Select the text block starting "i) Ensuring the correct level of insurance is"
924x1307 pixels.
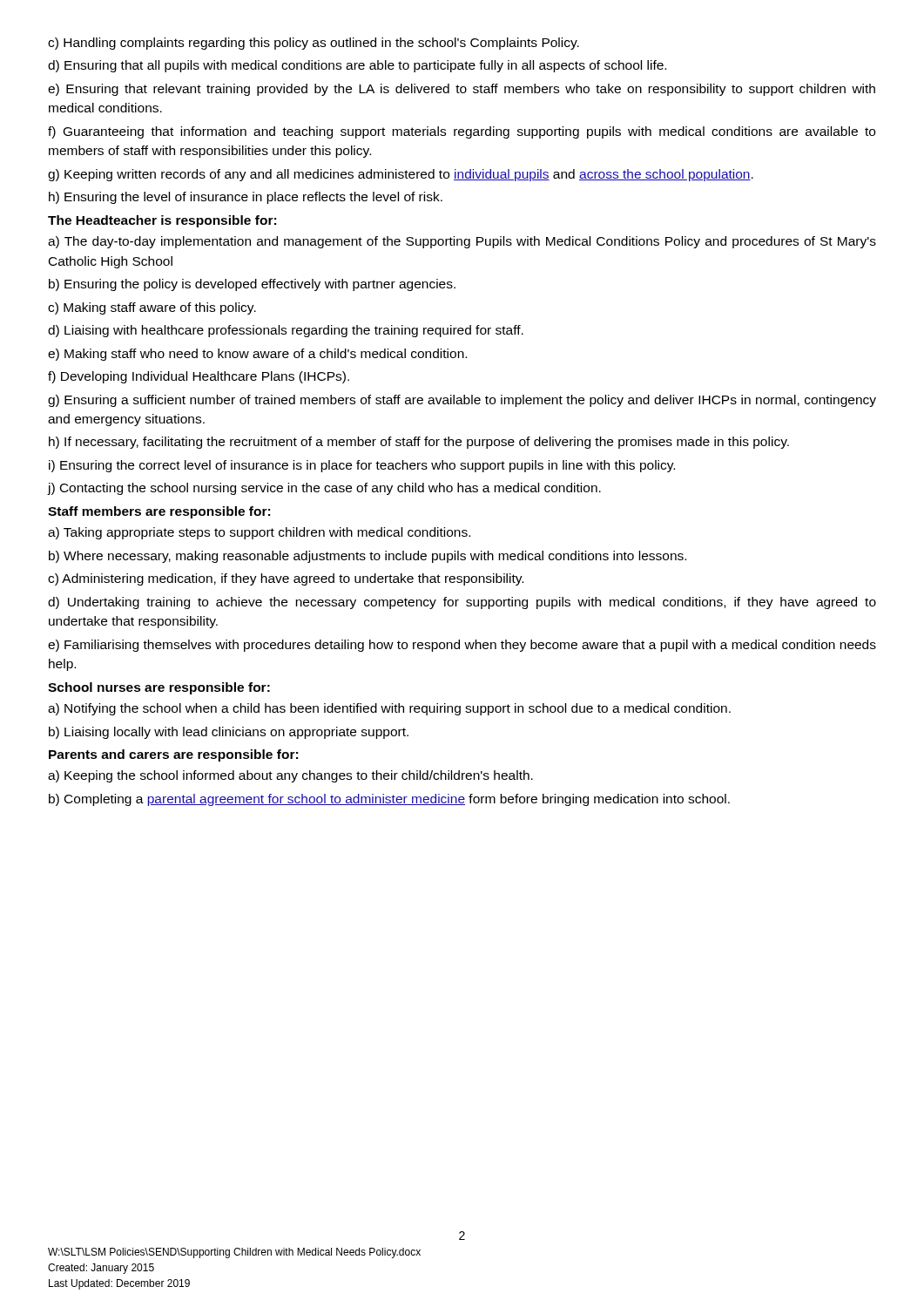(462, 465)
